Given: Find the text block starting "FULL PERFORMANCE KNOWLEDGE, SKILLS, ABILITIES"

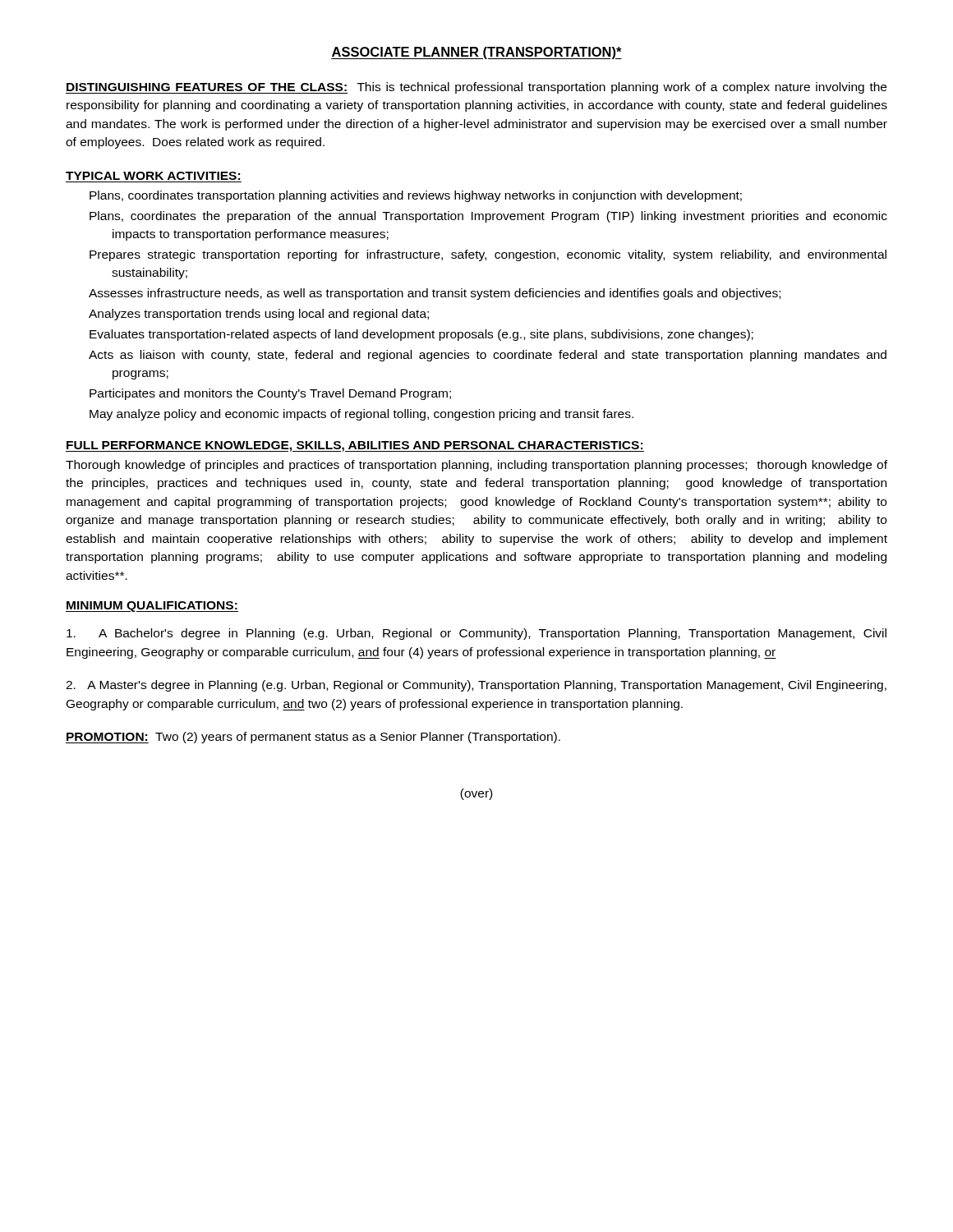Looking at the screenshot, I should 355,445.
